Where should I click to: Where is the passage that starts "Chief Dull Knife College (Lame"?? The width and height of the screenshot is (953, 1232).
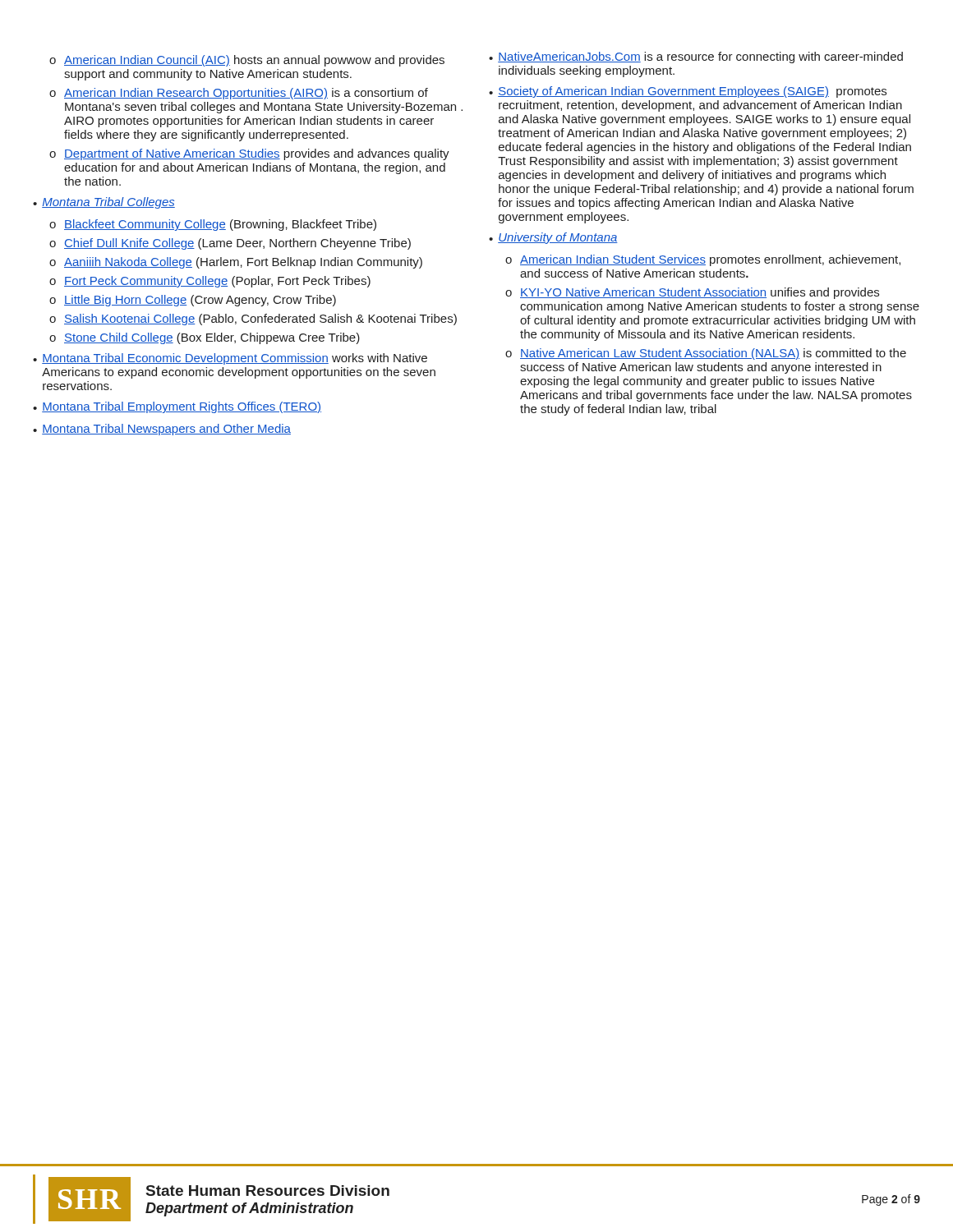pos(238,243)
